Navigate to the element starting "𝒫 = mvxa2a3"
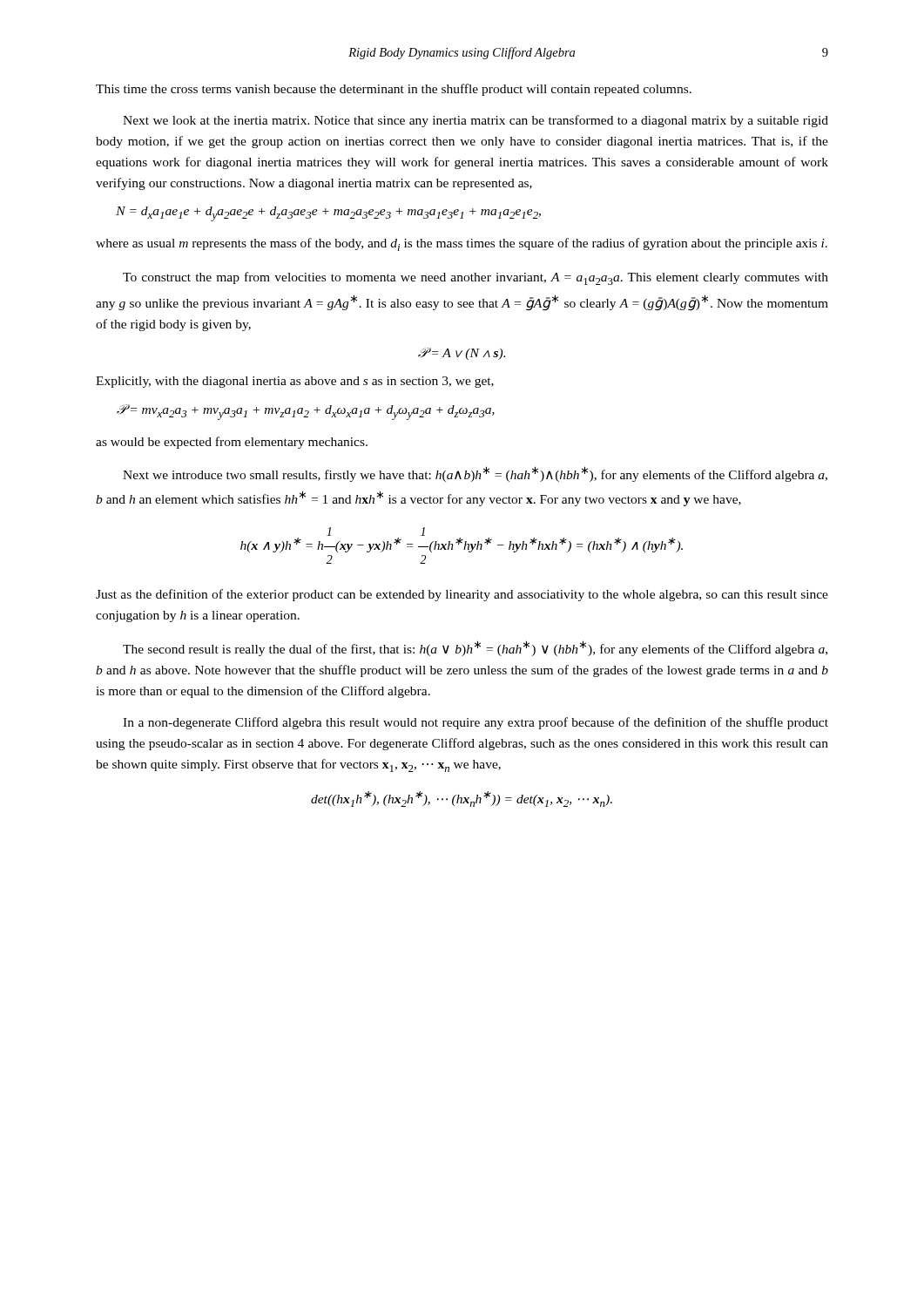Viewport: 924px width, 1307px height. pos(472,411)
